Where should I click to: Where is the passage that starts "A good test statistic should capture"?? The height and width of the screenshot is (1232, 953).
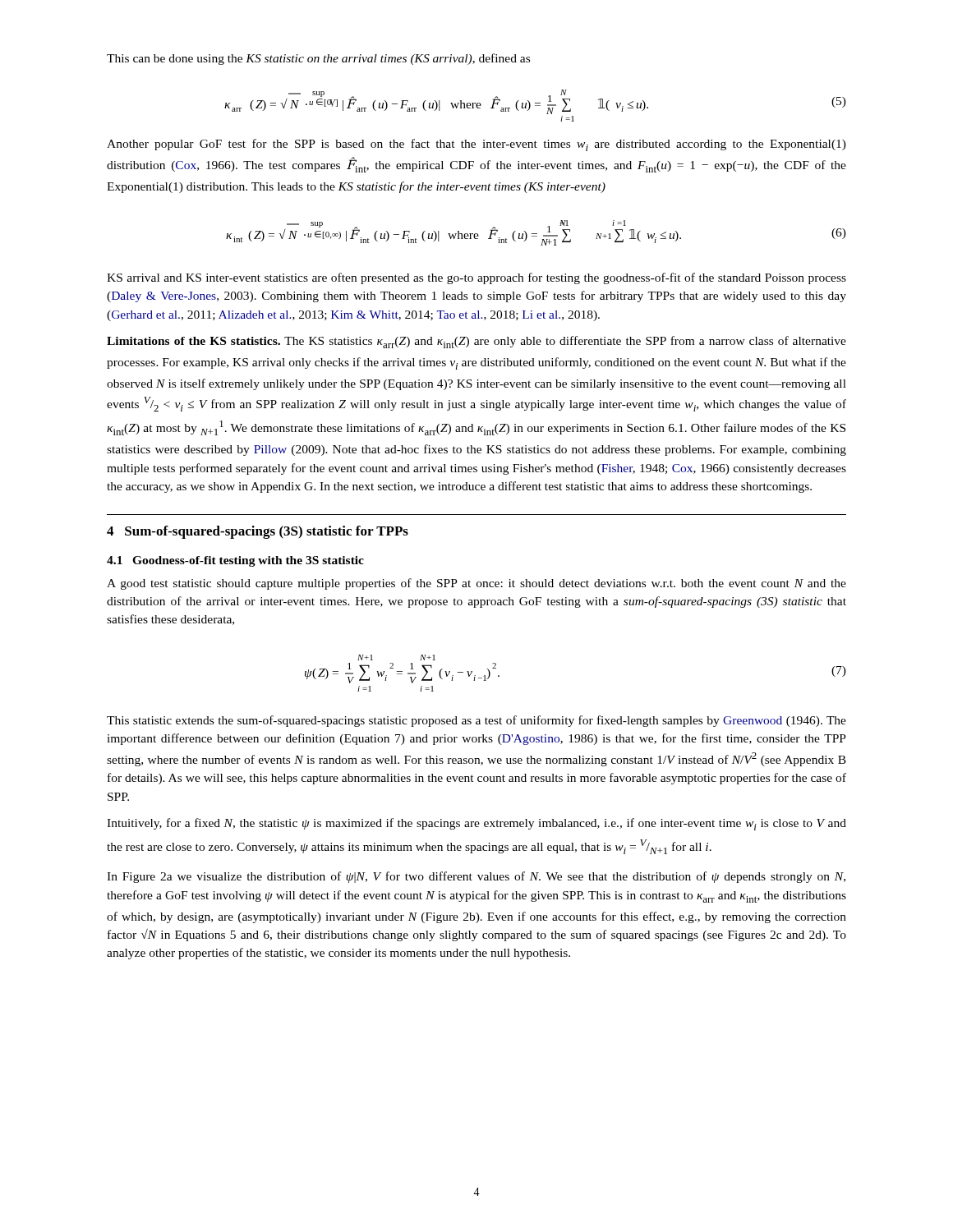pyautogui.click(x=476, y=601)
